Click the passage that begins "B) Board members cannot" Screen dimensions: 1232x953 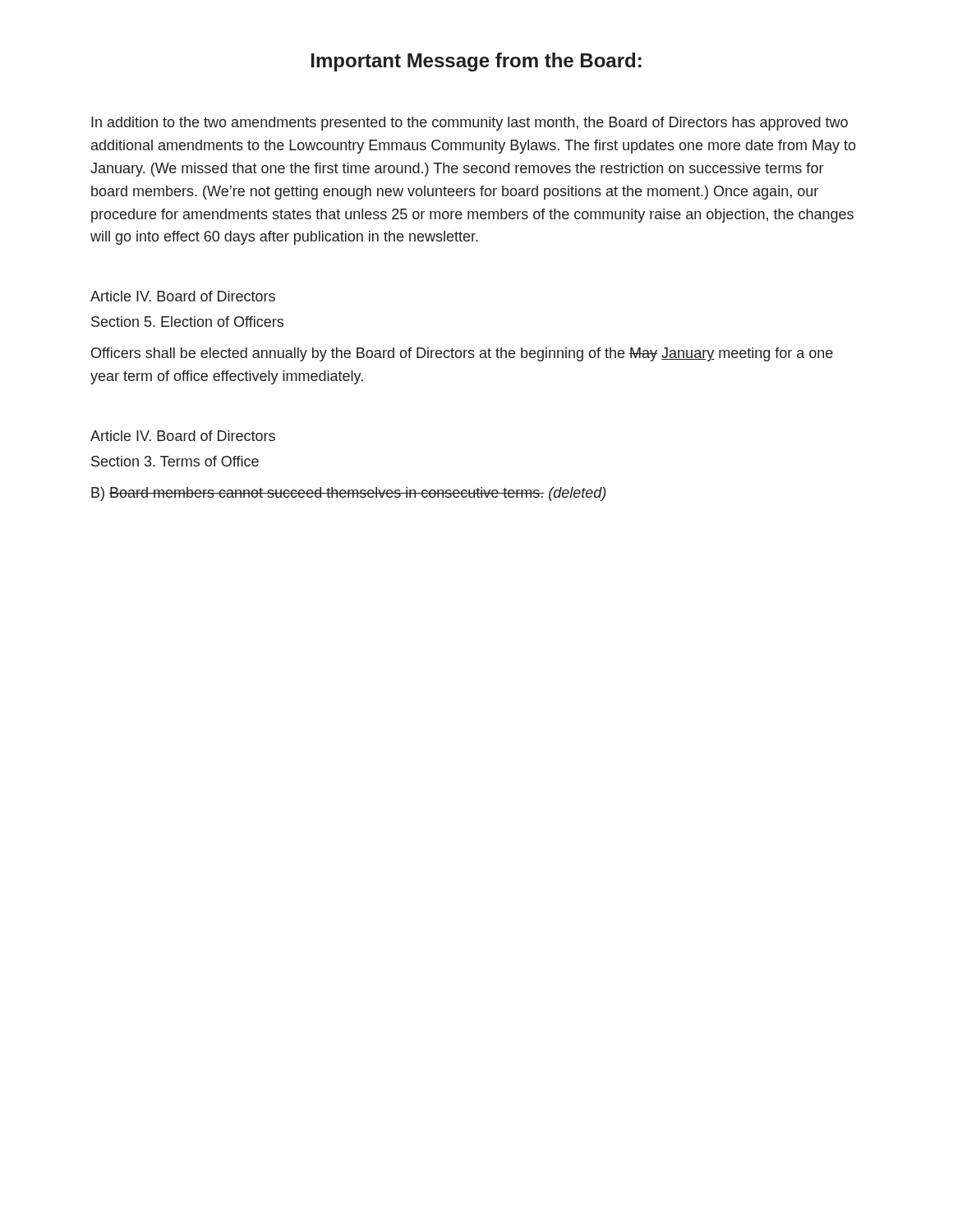tap(348, 493)
